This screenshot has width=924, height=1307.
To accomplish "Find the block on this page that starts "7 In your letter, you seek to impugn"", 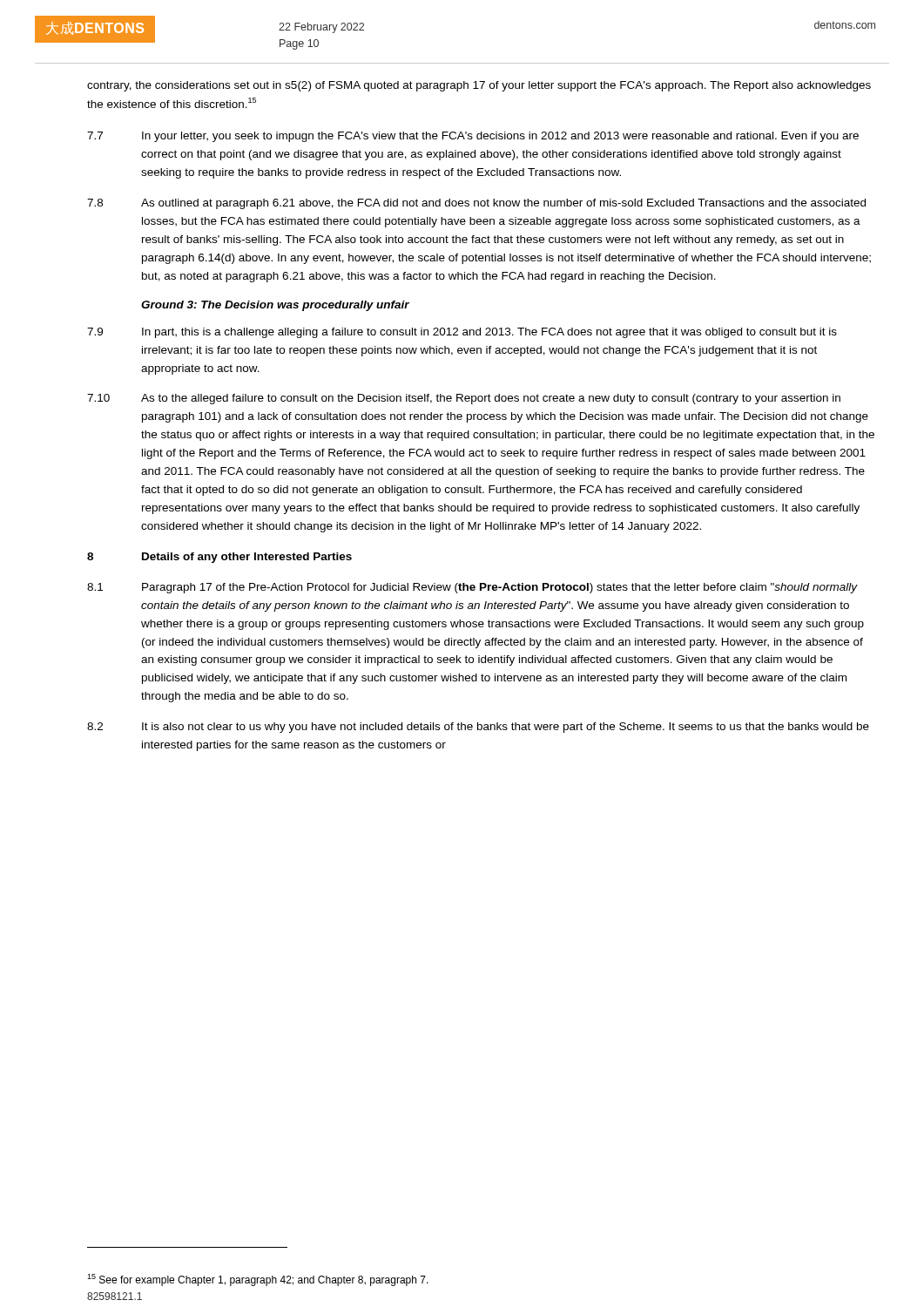I will pyautogui.click(x=482, y=155).
